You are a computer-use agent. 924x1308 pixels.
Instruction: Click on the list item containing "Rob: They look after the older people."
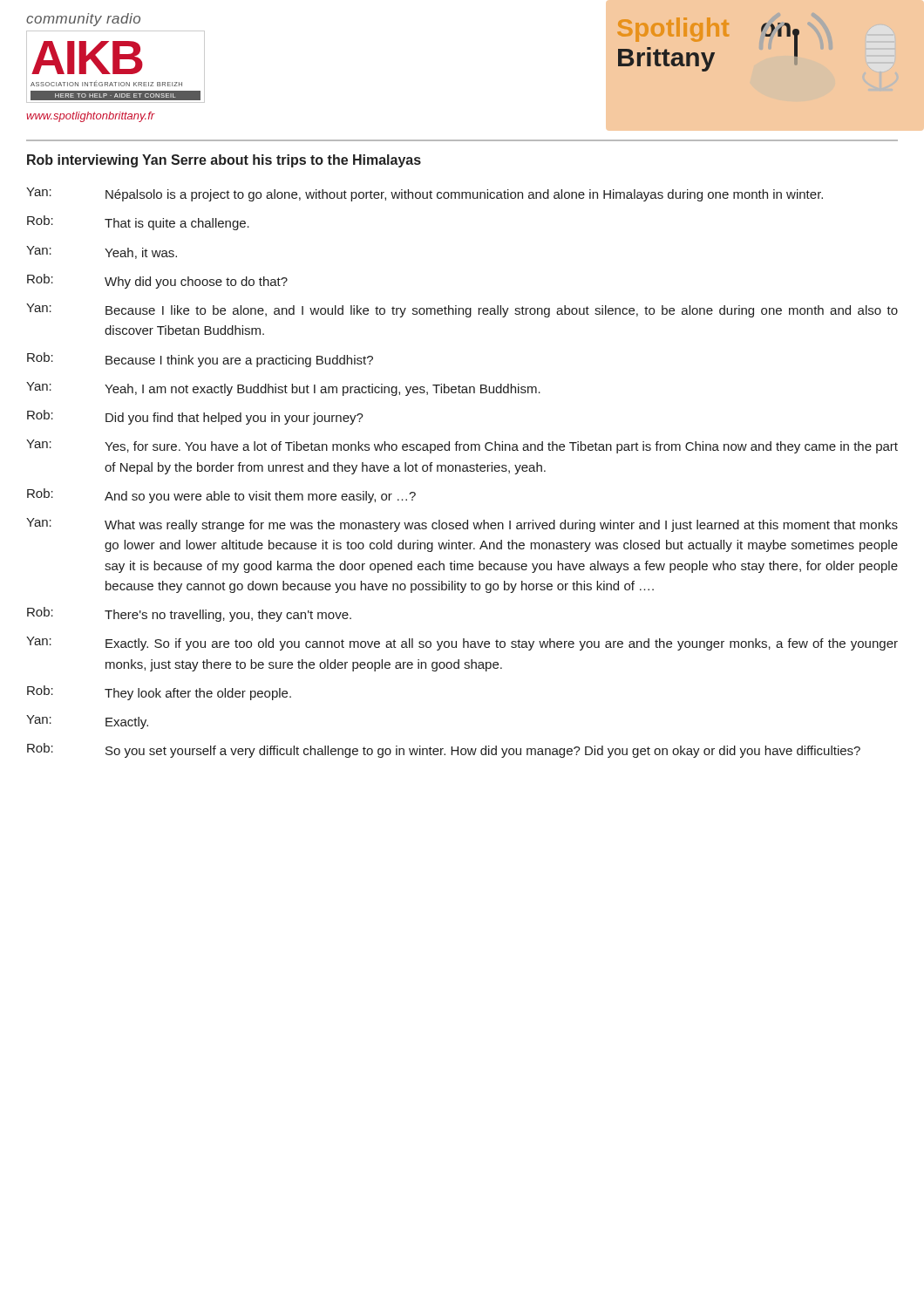click(x=159, y=693)
